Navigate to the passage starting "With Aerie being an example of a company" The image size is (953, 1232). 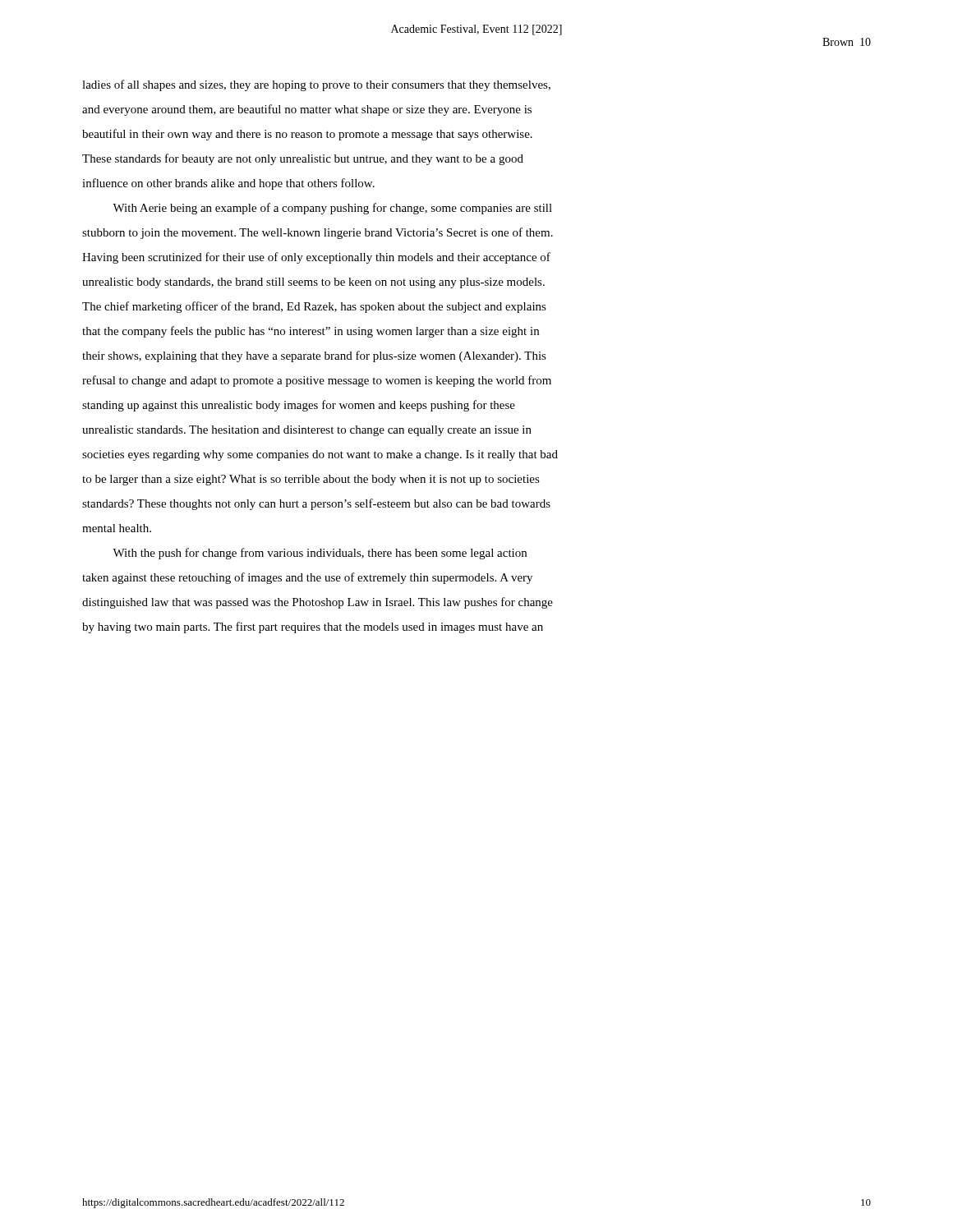click(x=476, y=368)
